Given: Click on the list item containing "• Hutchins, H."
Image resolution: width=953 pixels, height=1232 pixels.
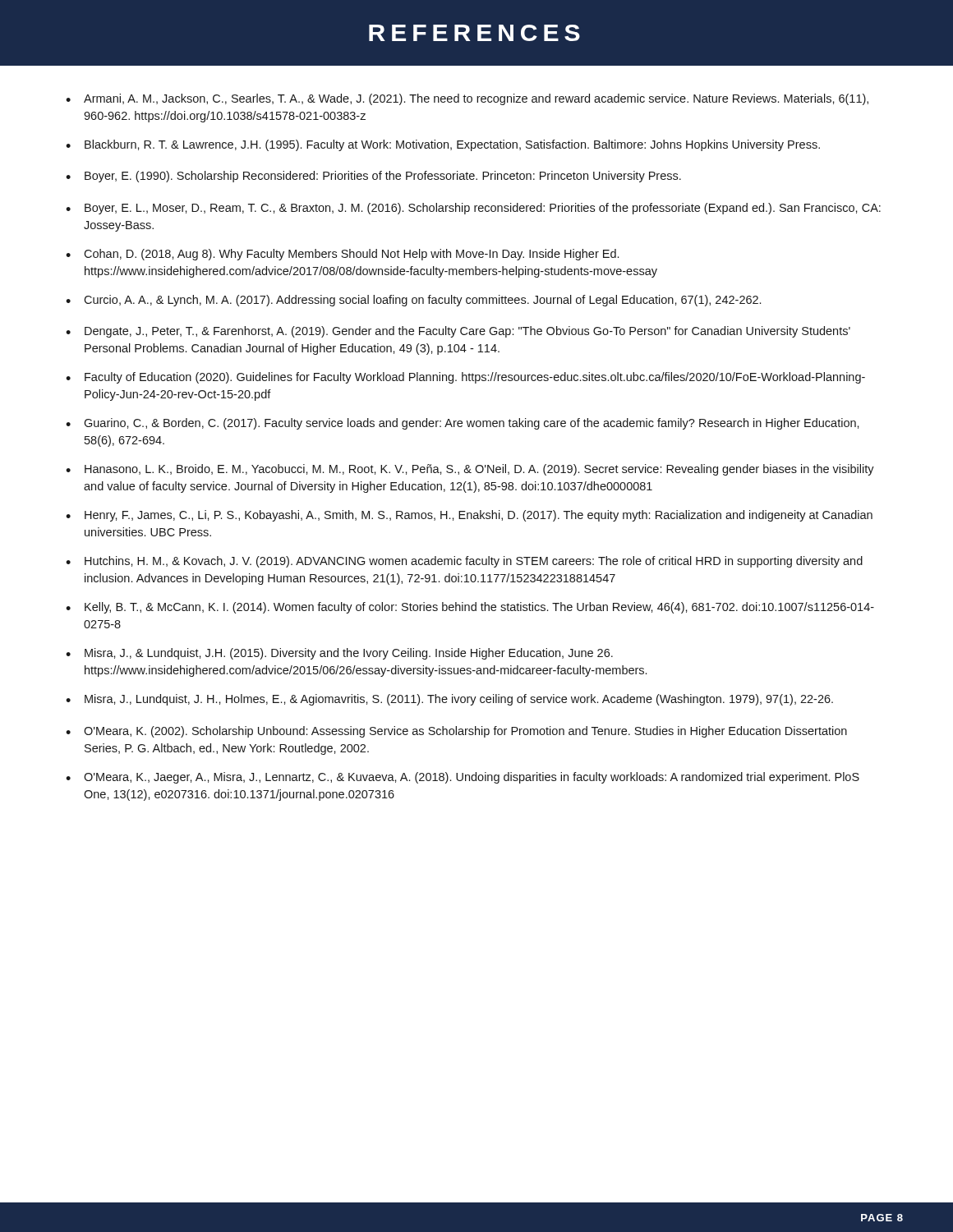Looking at the screenshot, I should 476,570.
